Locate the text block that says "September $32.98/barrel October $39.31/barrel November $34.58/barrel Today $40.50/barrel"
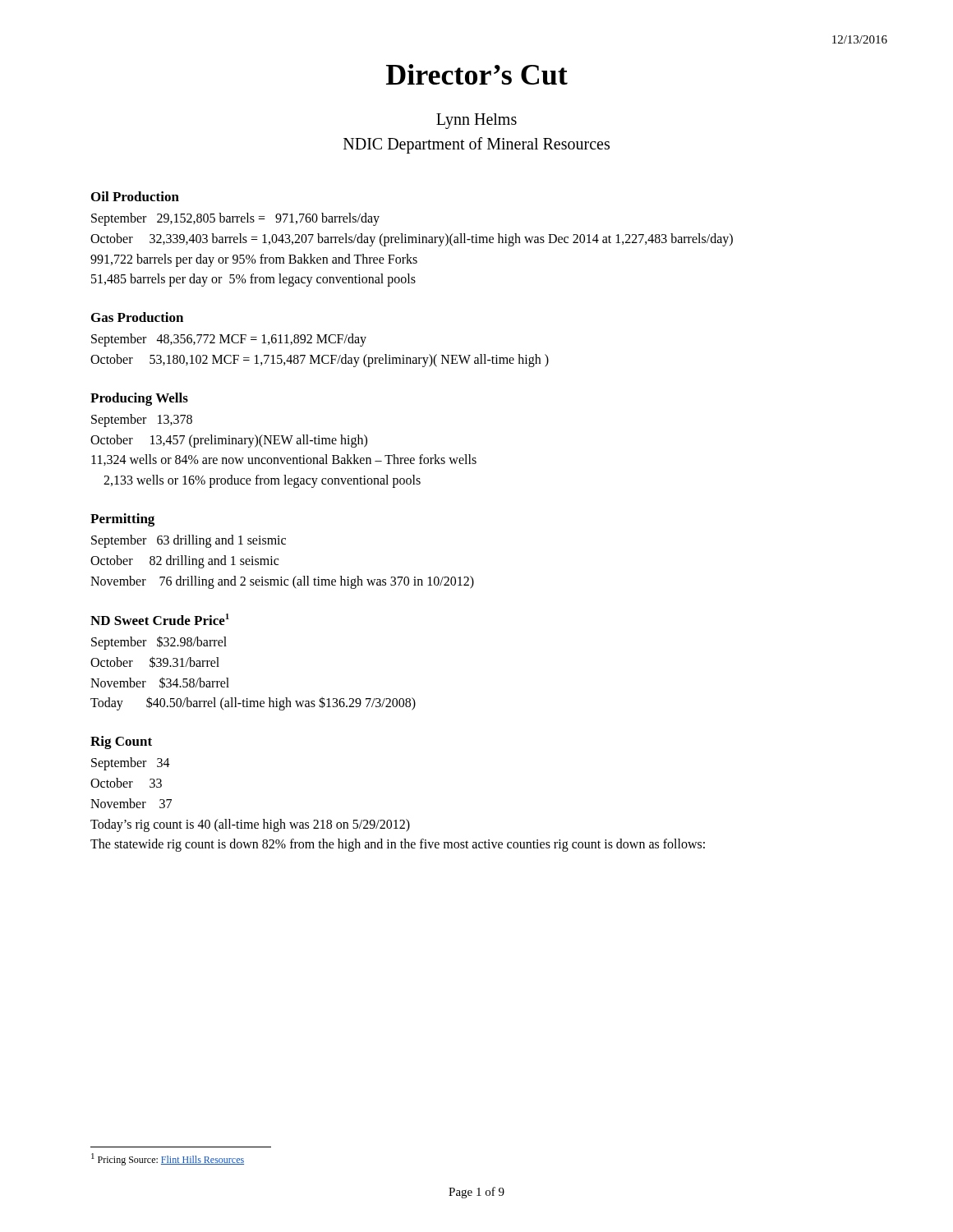 coord(159,643)
